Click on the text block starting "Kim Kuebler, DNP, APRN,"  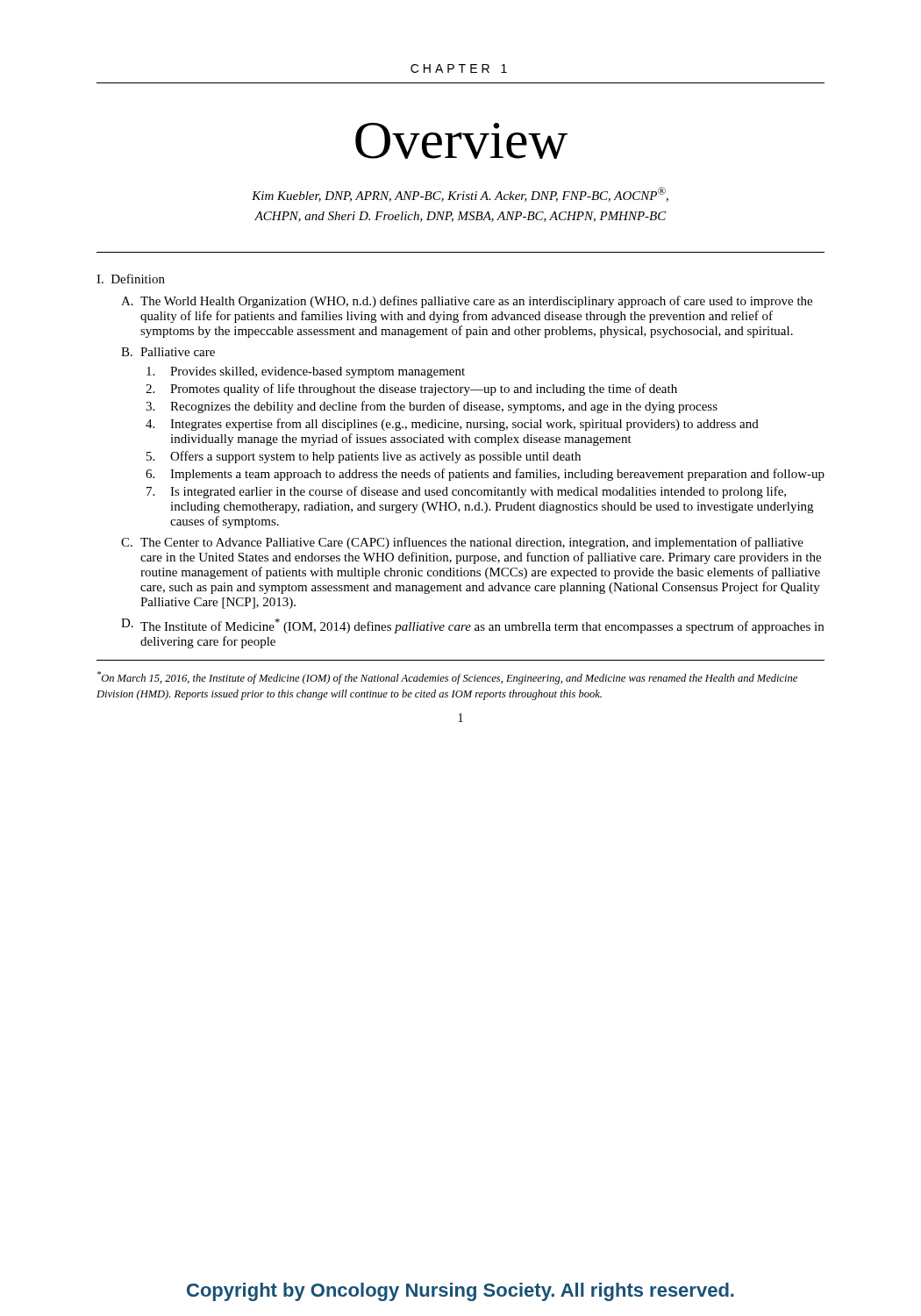(x=460, y=204)
